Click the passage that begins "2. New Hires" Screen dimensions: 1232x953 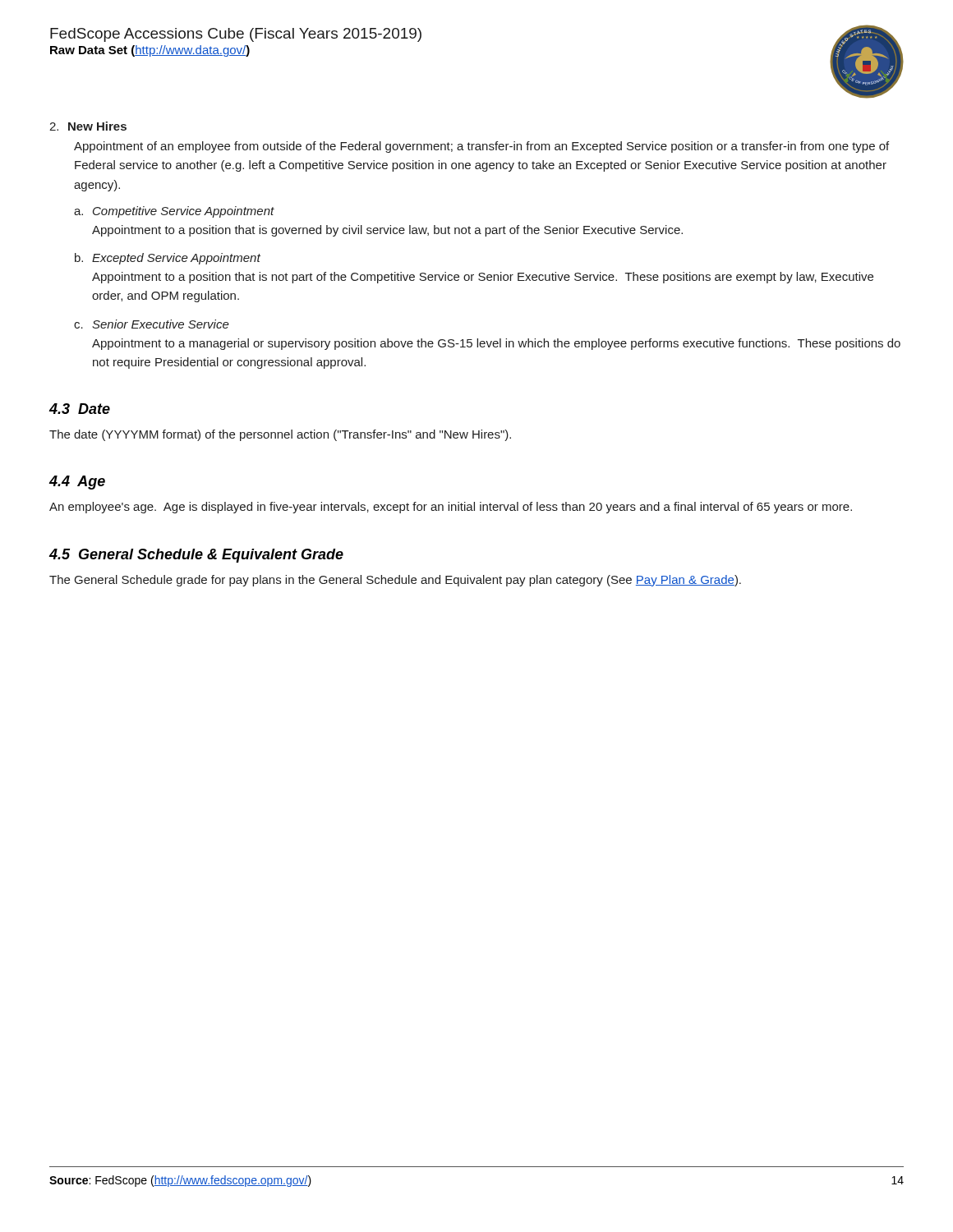[476, 156]
